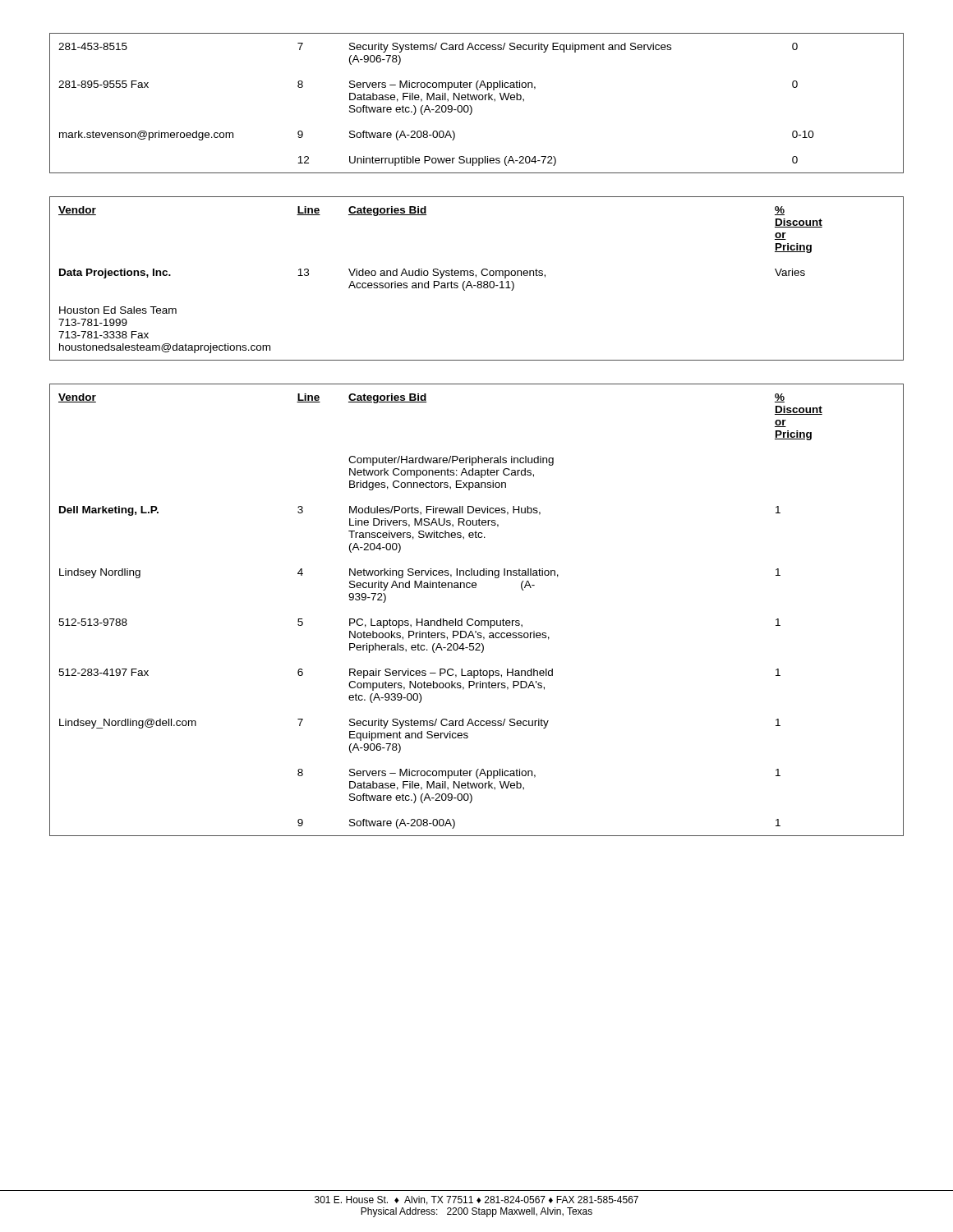
Task: Locate the table with the text "Uninterruptible Power Supplies (A-204-72)"
Action: [476, 103]
